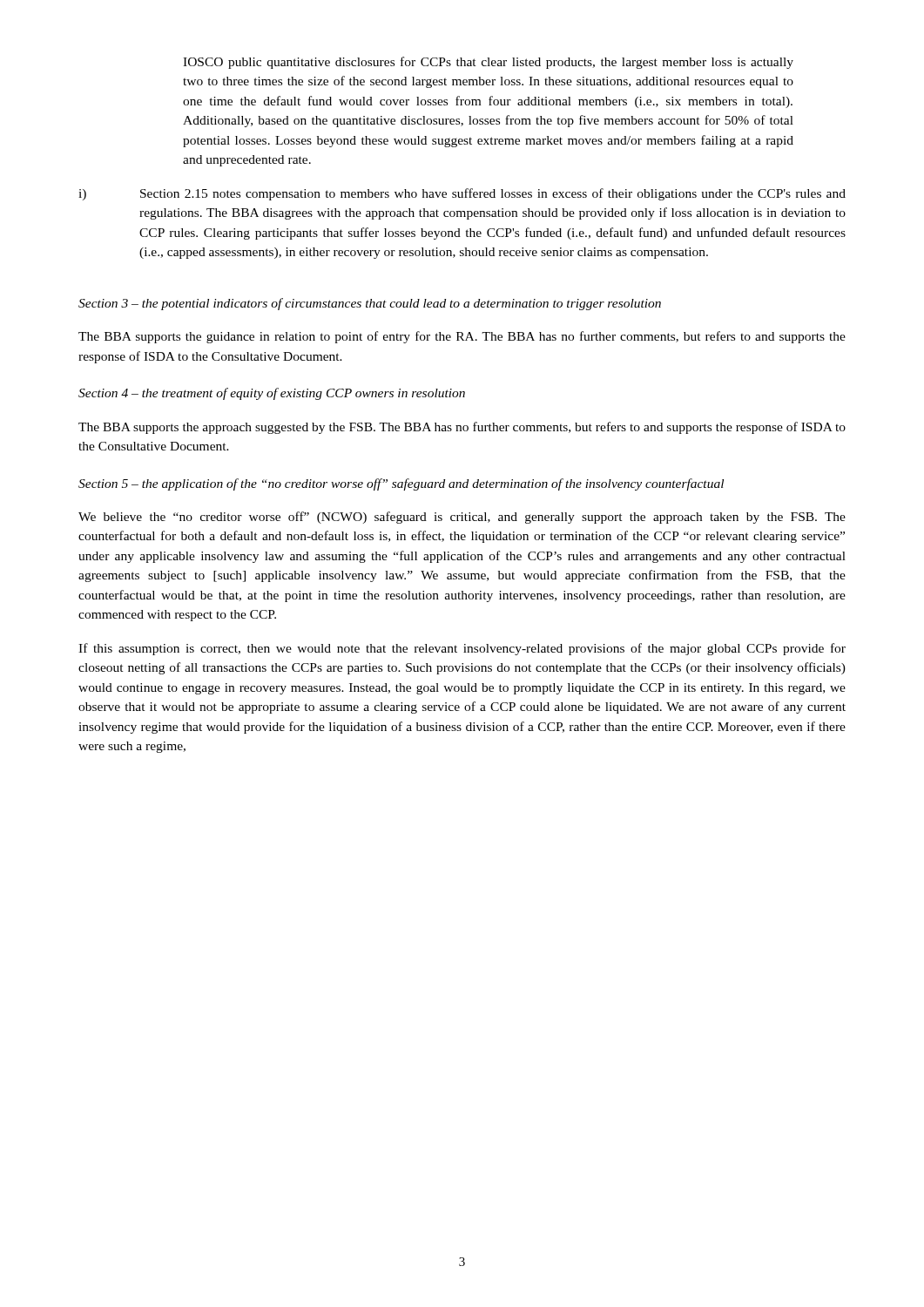
Task: Point to the block starting "i) Section 2.15 notes"
Action: (x=462, y=230)
